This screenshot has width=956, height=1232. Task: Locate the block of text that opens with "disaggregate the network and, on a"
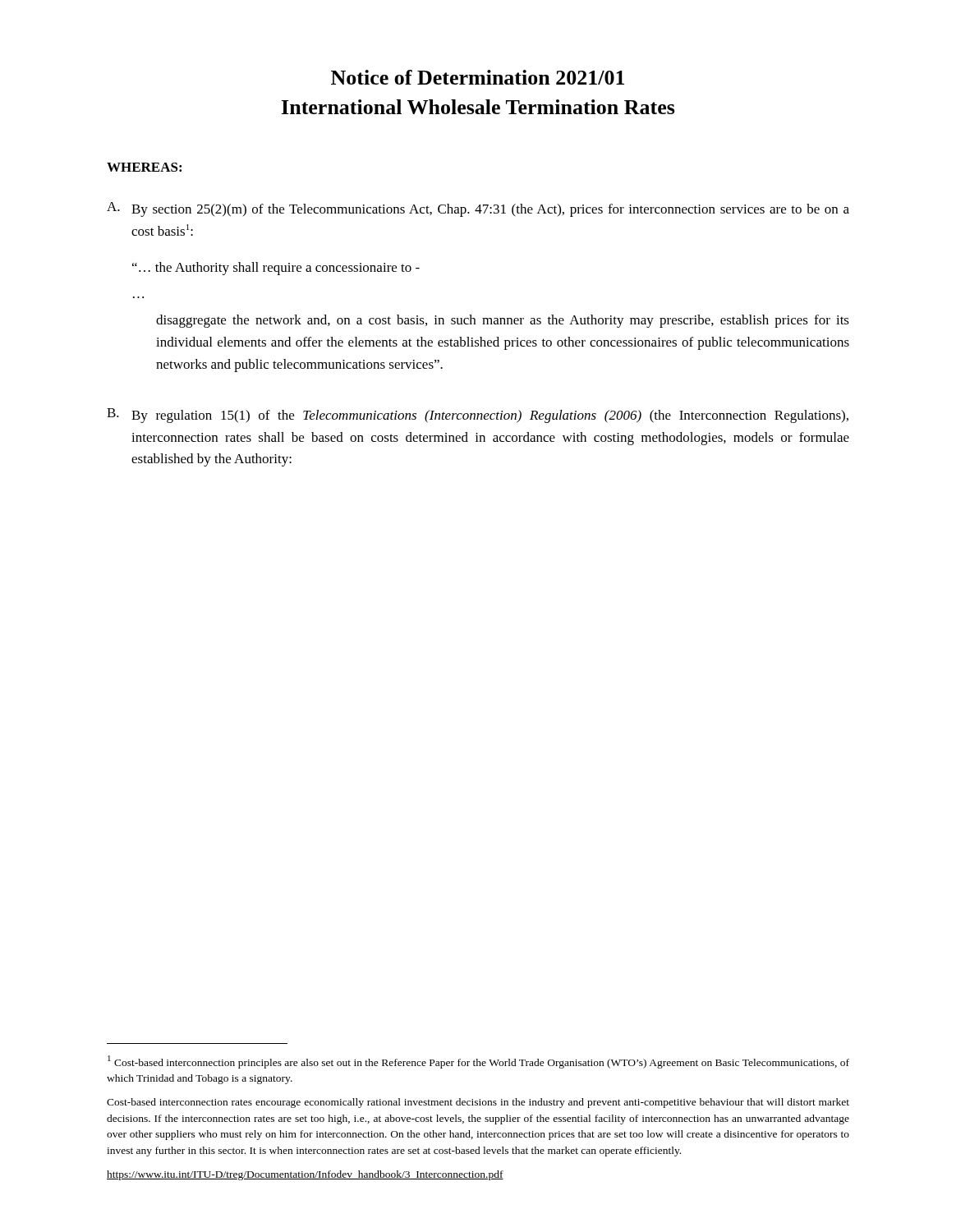[x=503, y=342]
